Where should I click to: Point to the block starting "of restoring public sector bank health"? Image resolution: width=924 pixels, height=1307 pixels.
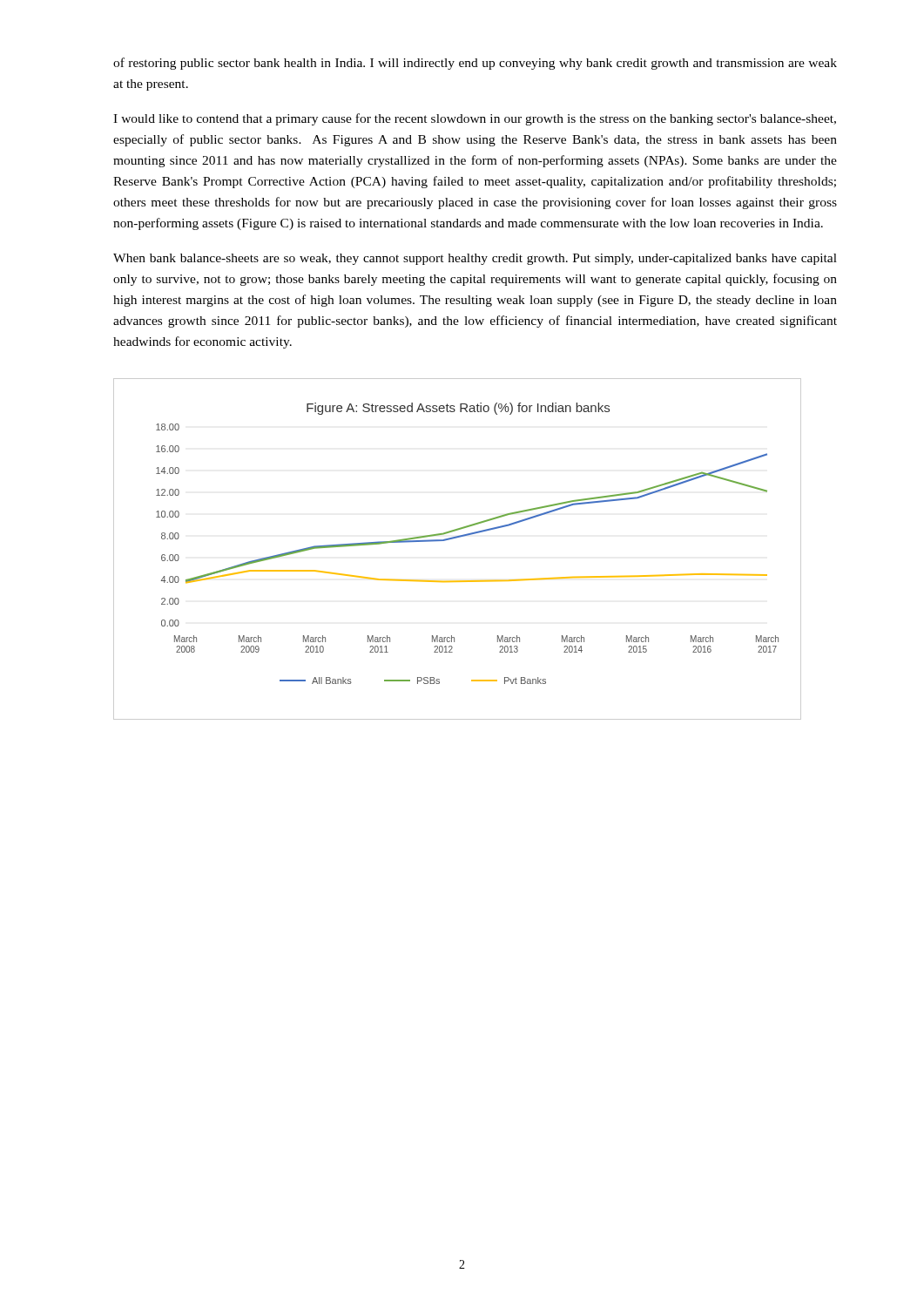pos(475,73)
